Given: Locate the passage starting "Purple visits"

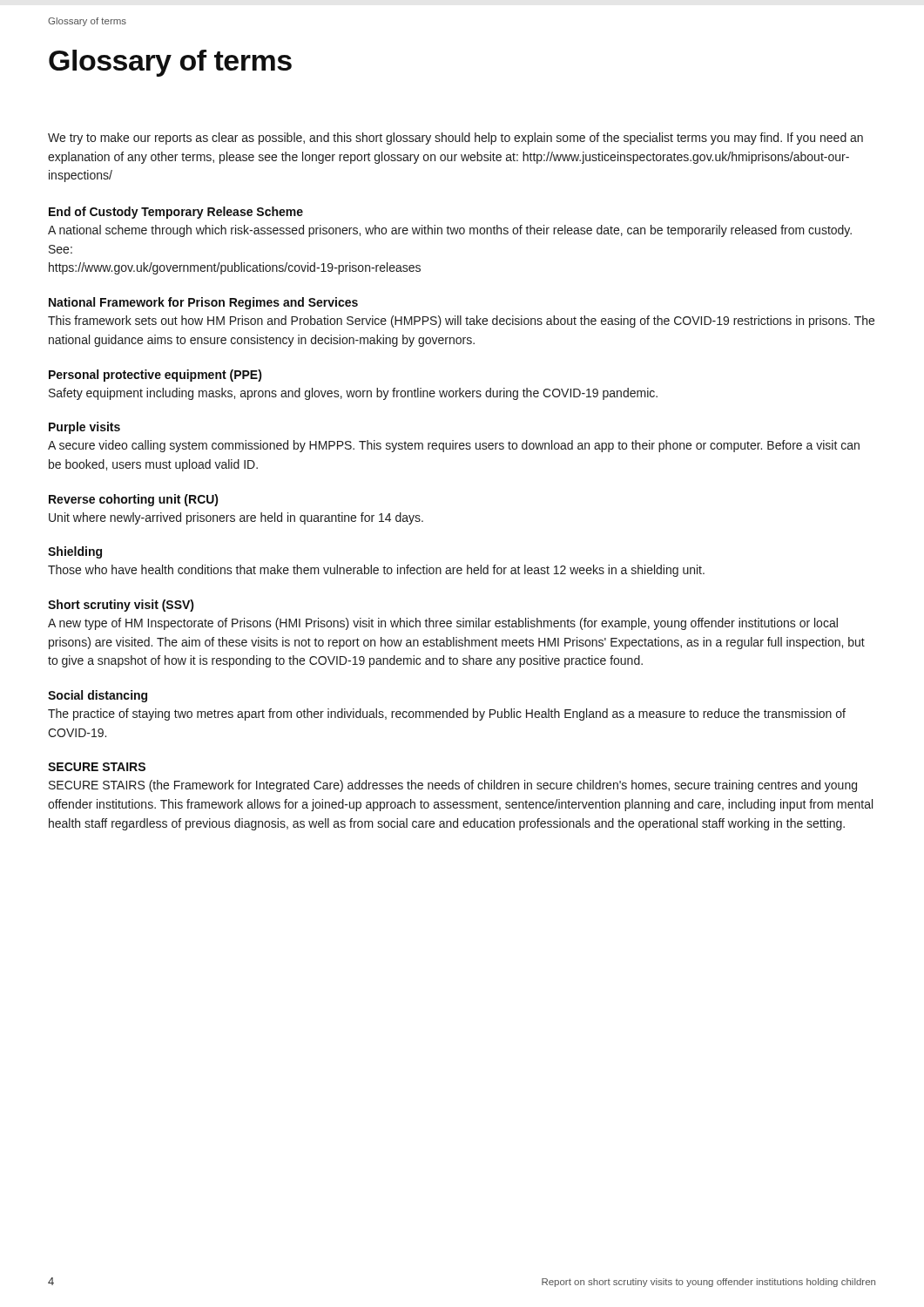Looking at the screenshot, I should tap(84, 427).
